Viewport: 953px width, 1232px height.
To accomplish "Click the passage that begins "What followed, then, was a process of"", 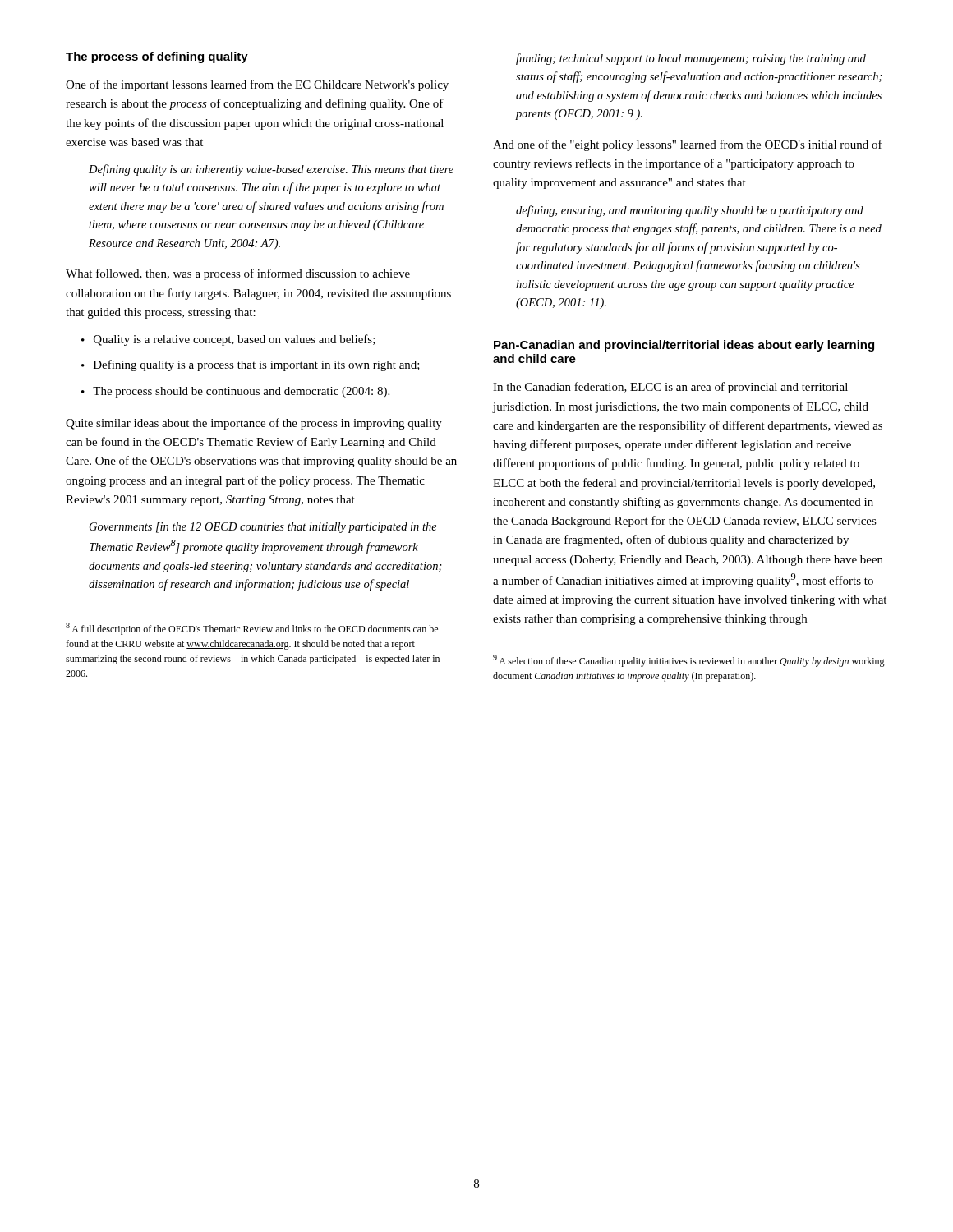I will coord(263,293).
